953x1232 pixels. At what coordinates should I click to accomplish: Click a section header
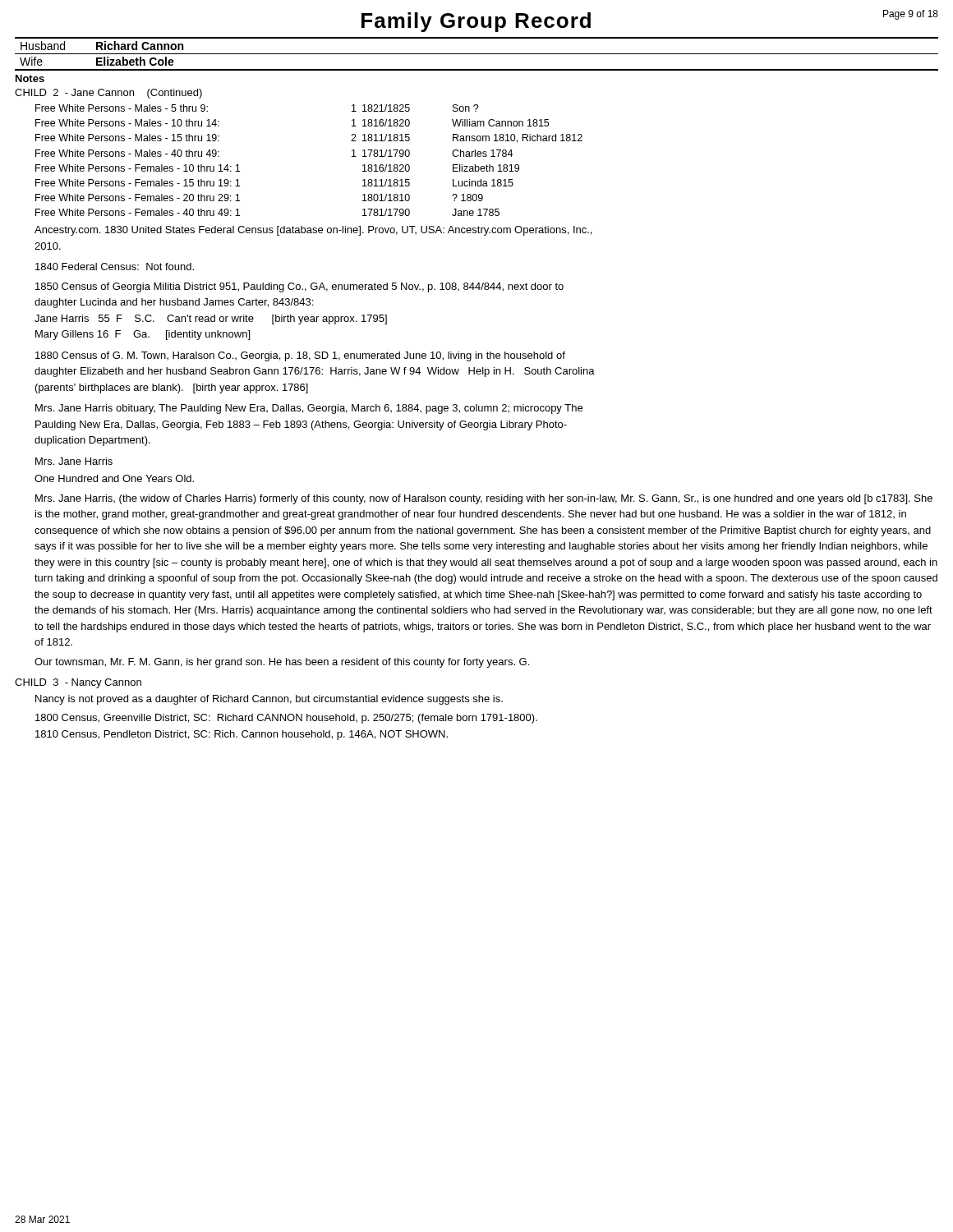30,78
